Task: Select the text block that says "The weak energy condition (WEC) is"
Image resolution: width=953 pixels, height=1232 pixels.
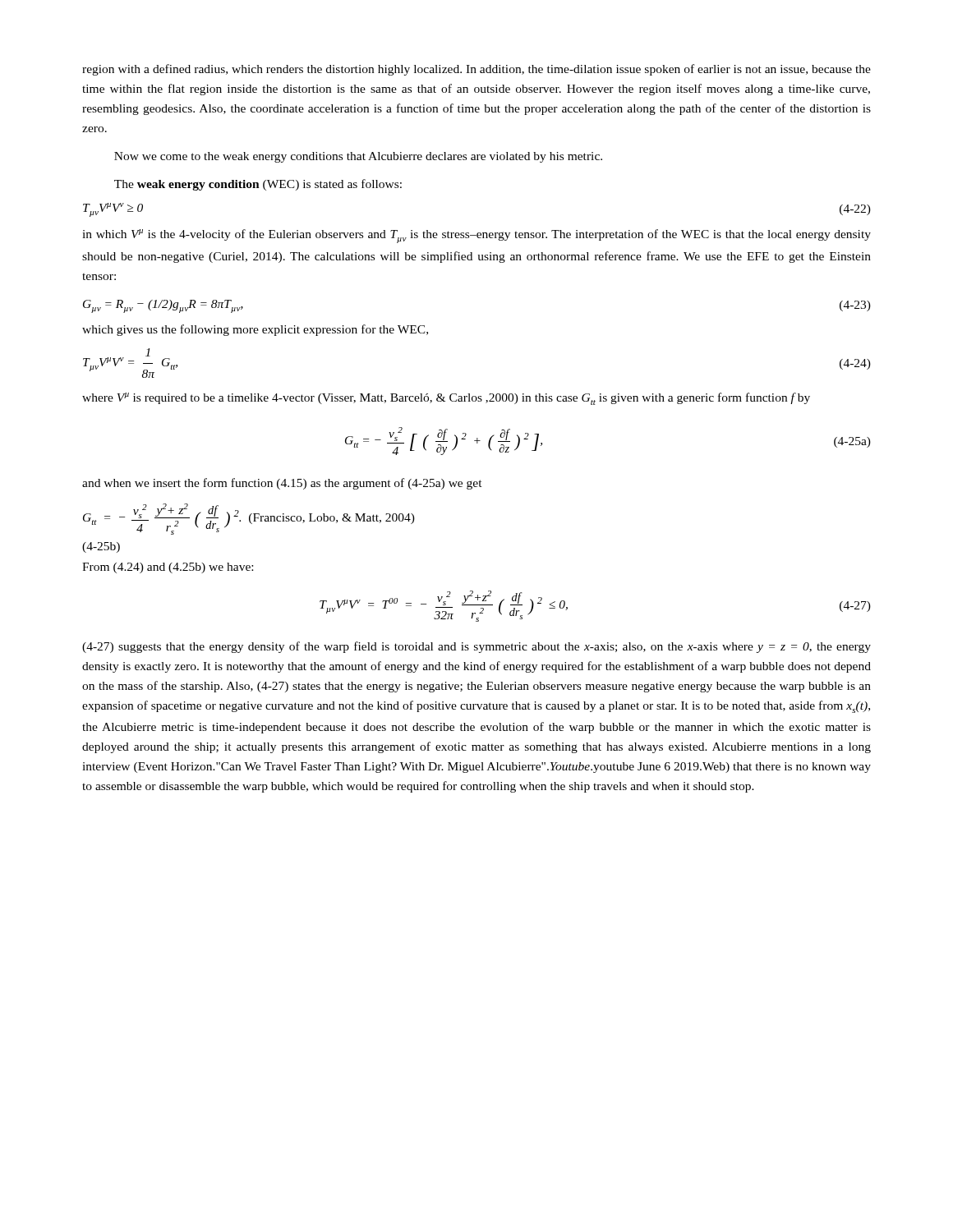Action: click(x=258, y=184)
